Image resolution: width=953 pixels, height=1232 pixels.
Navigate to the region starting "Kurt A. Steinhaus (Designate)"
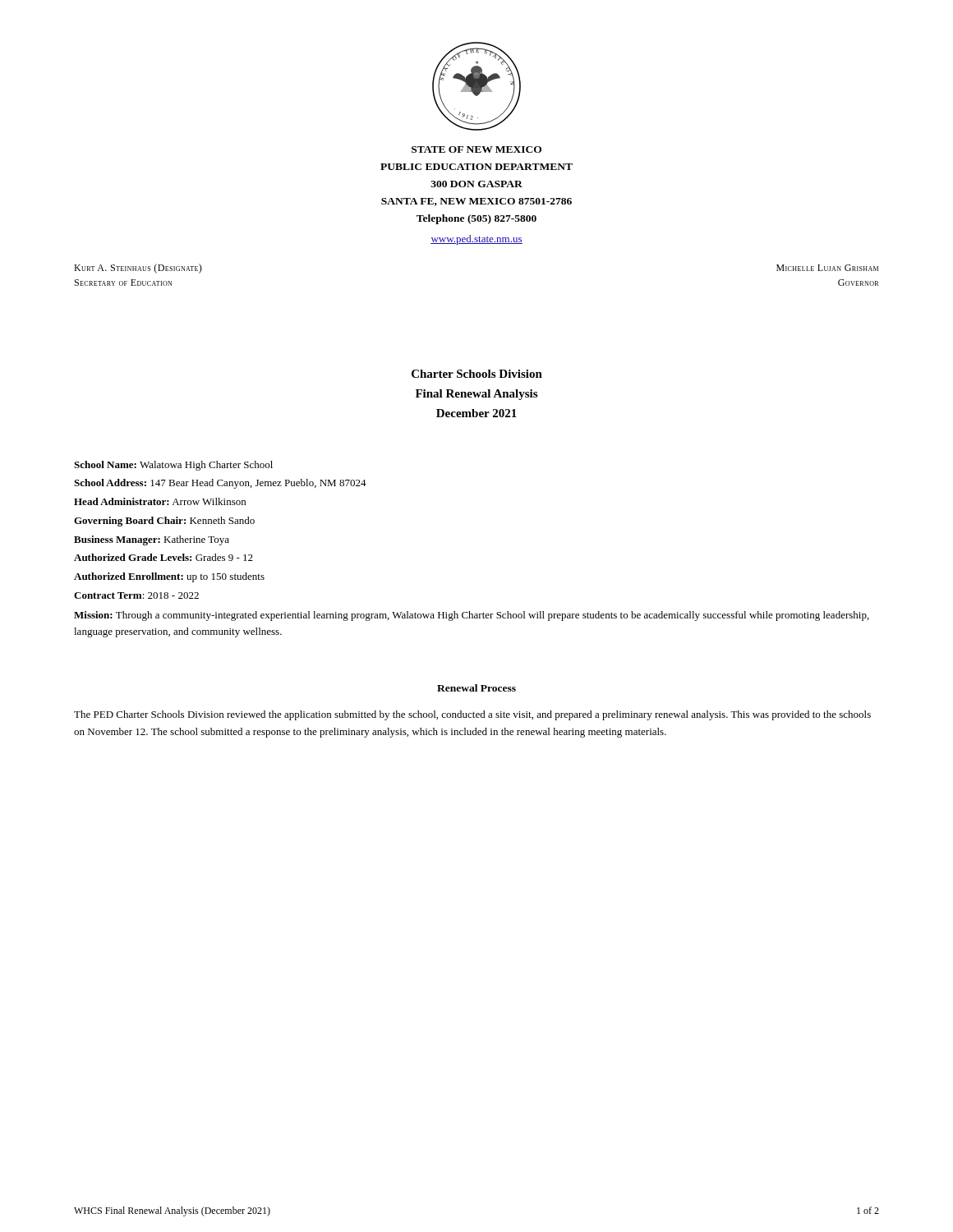point(138,275)
